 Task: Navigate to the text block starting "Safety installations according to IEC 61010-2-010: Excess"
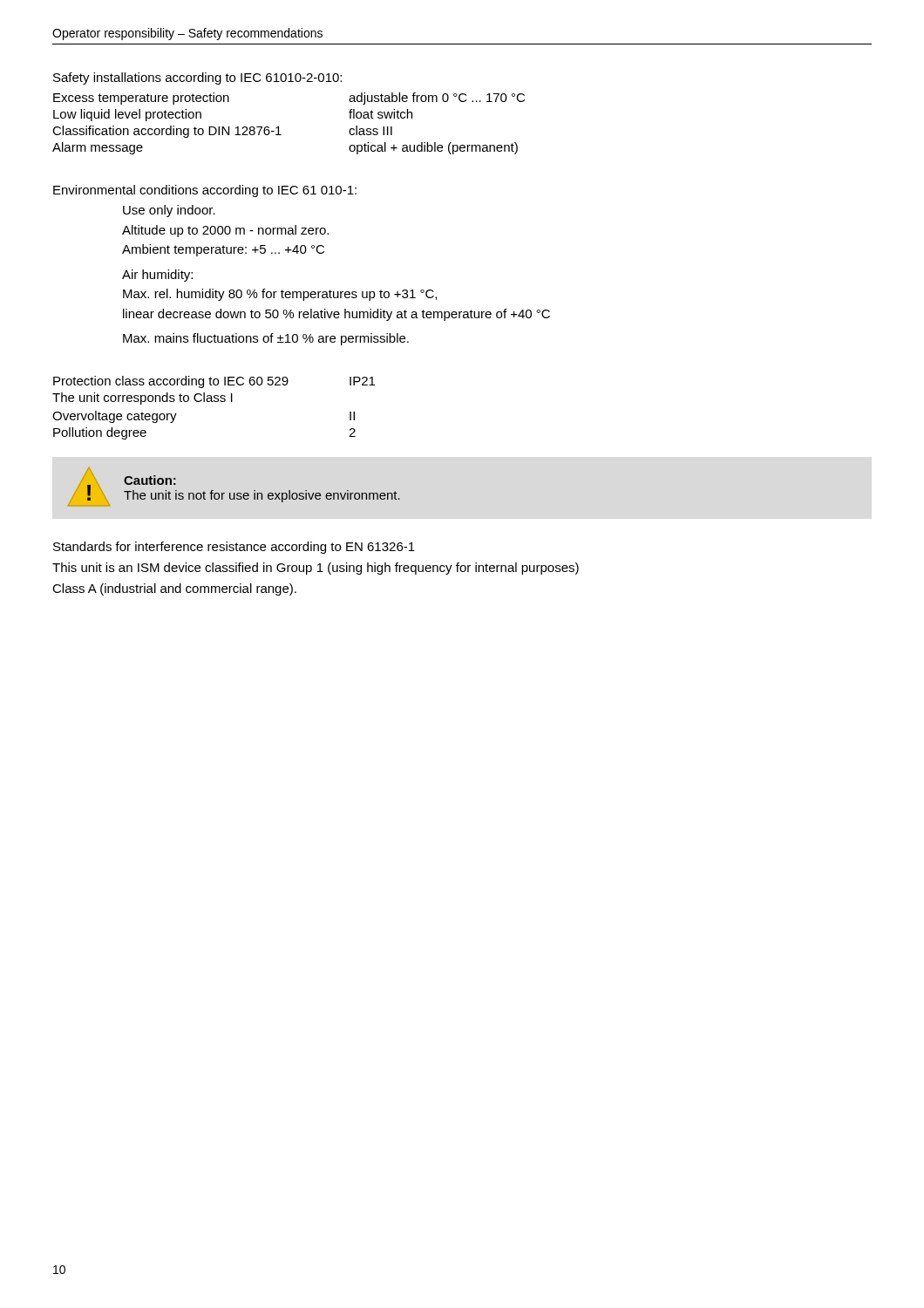tap(462, 112)
